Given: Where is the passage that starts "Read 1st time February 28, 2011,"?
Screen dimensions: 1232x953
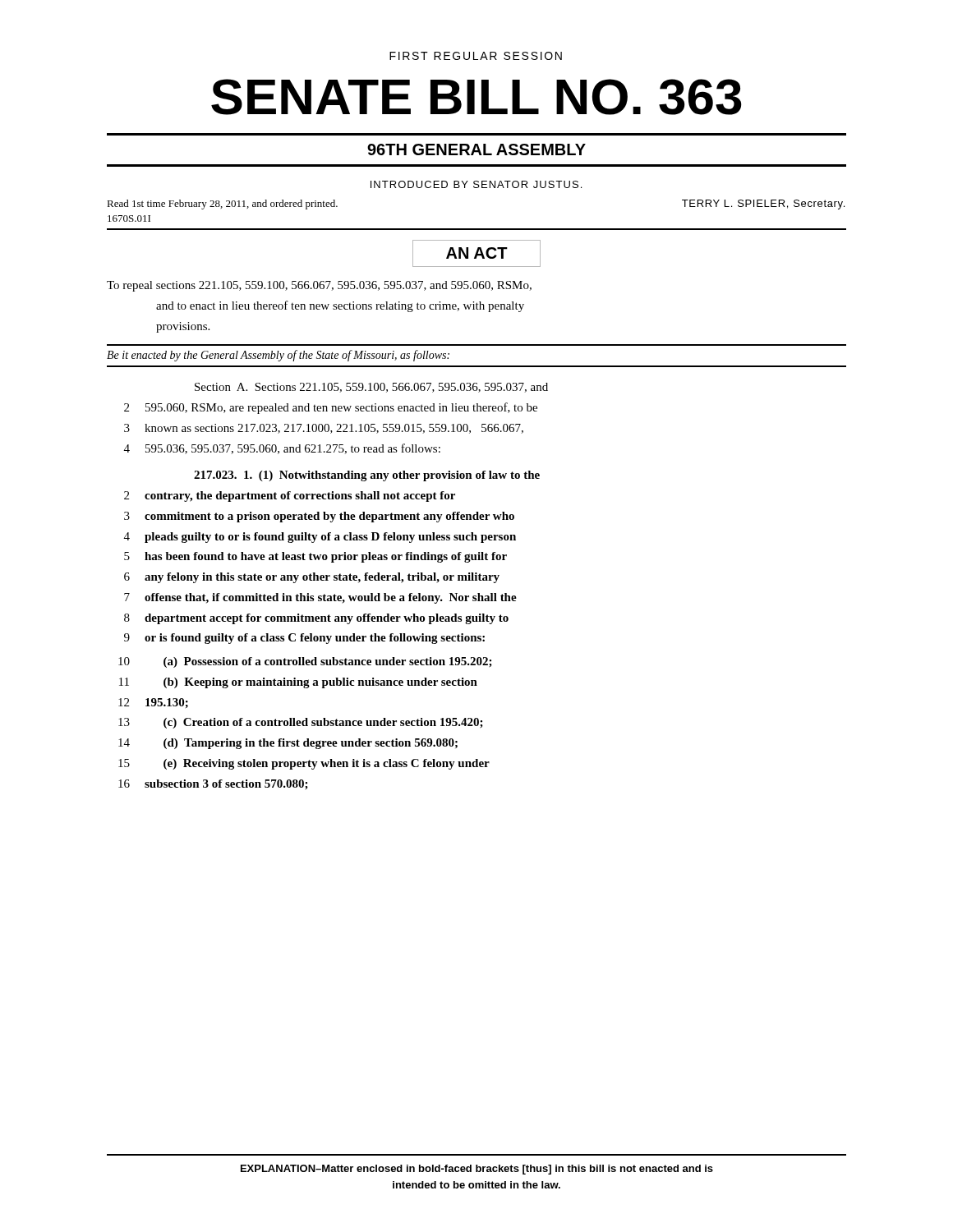Looking at the screenshot, I should click(222, 203).
